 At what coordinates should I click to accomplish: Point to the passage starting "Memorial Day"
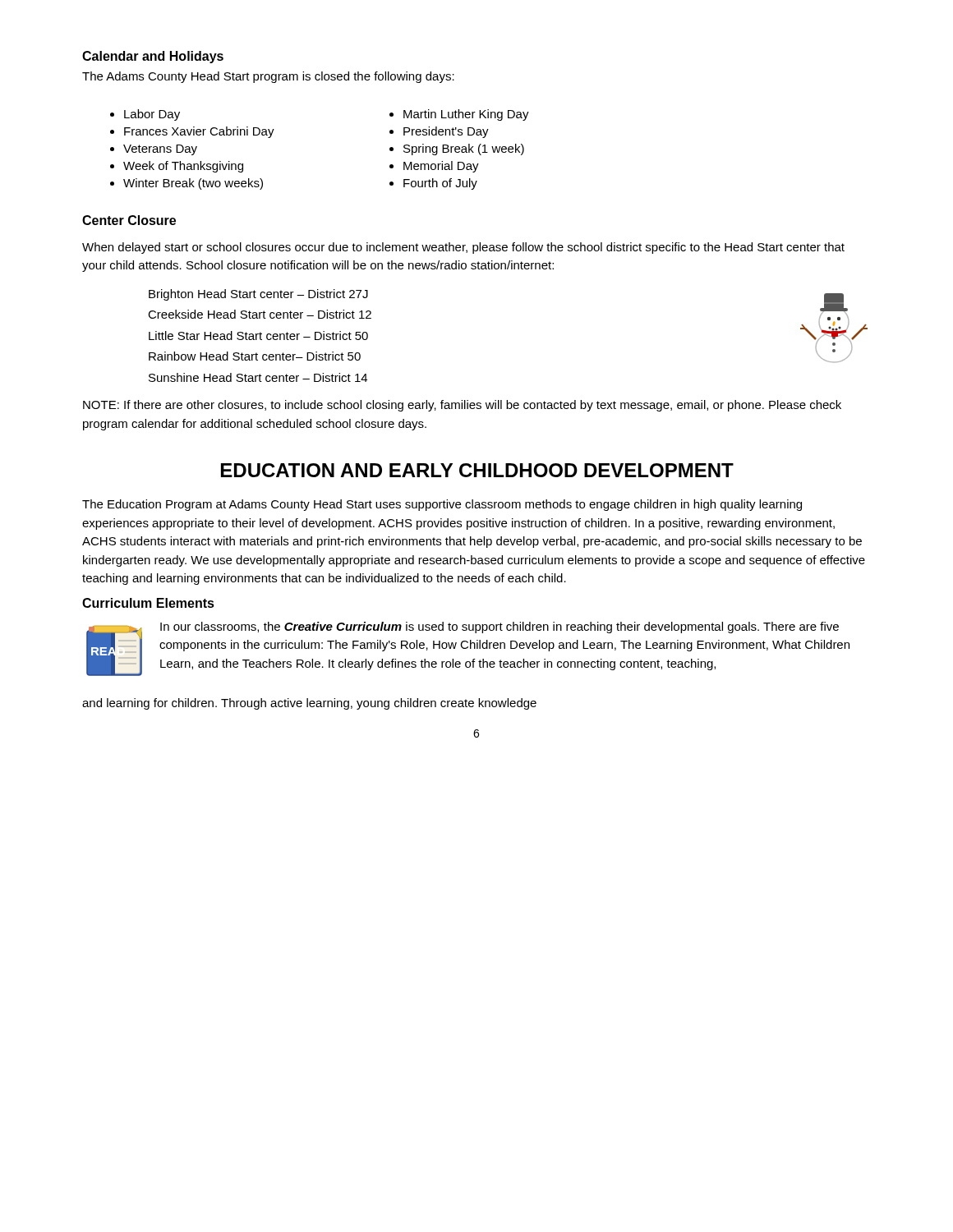pyautogui.click(x=441, y=165)
